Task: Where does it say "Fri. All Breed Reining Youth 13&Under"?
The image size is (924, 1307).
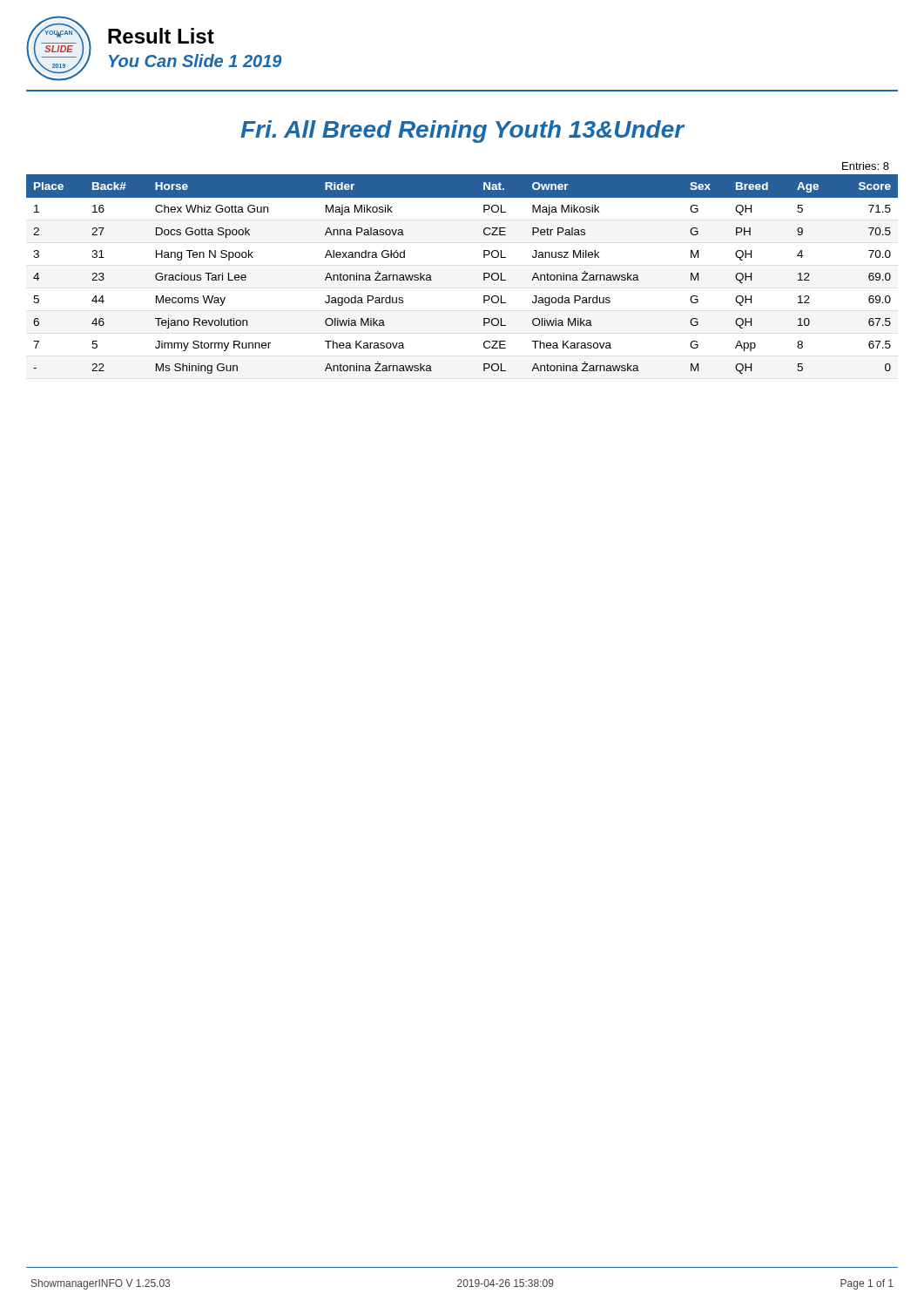Action: pos(462,129)
